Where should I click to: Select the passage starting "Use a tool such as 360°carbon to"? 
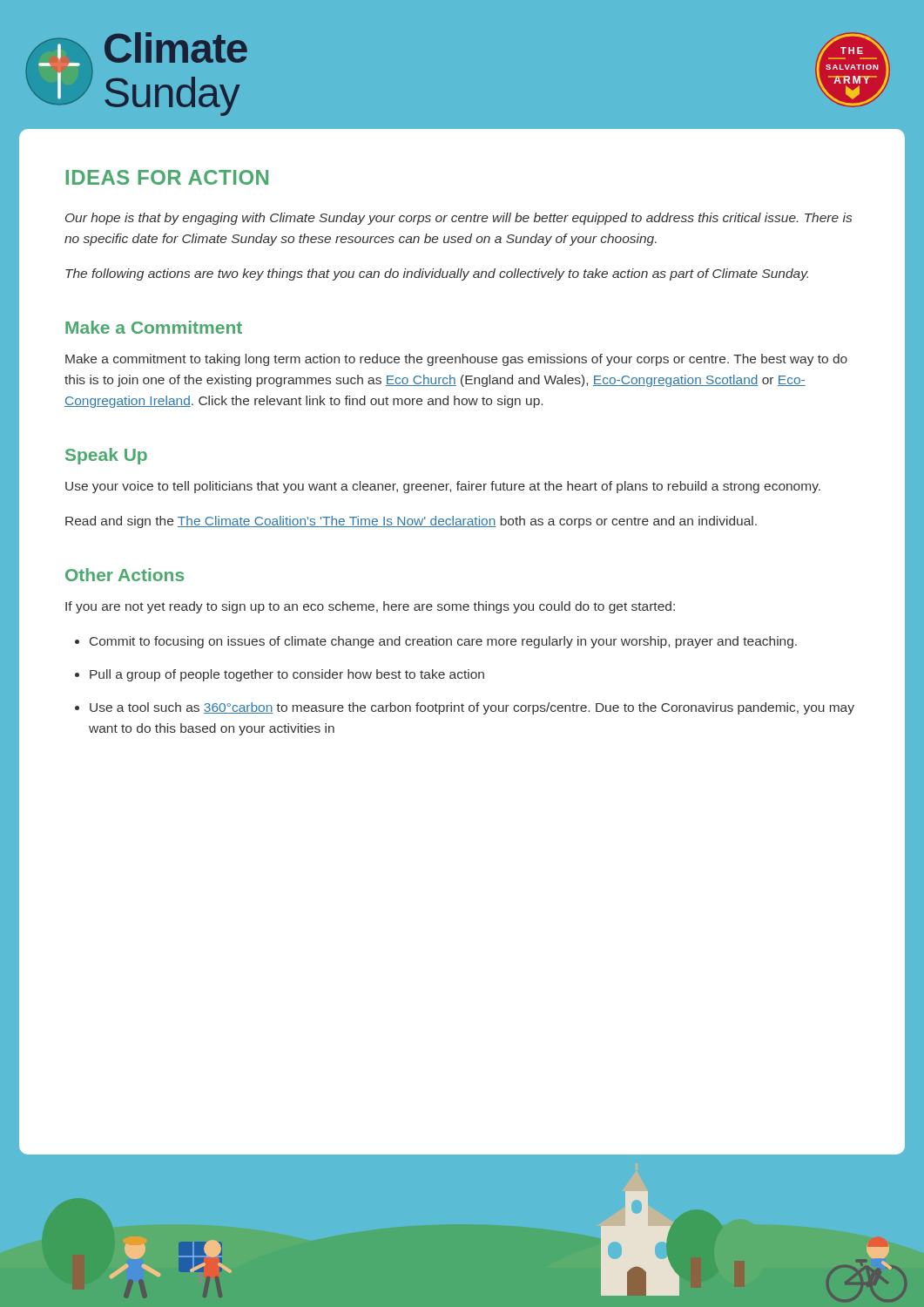pyautogui.click(x=472, y=718)
